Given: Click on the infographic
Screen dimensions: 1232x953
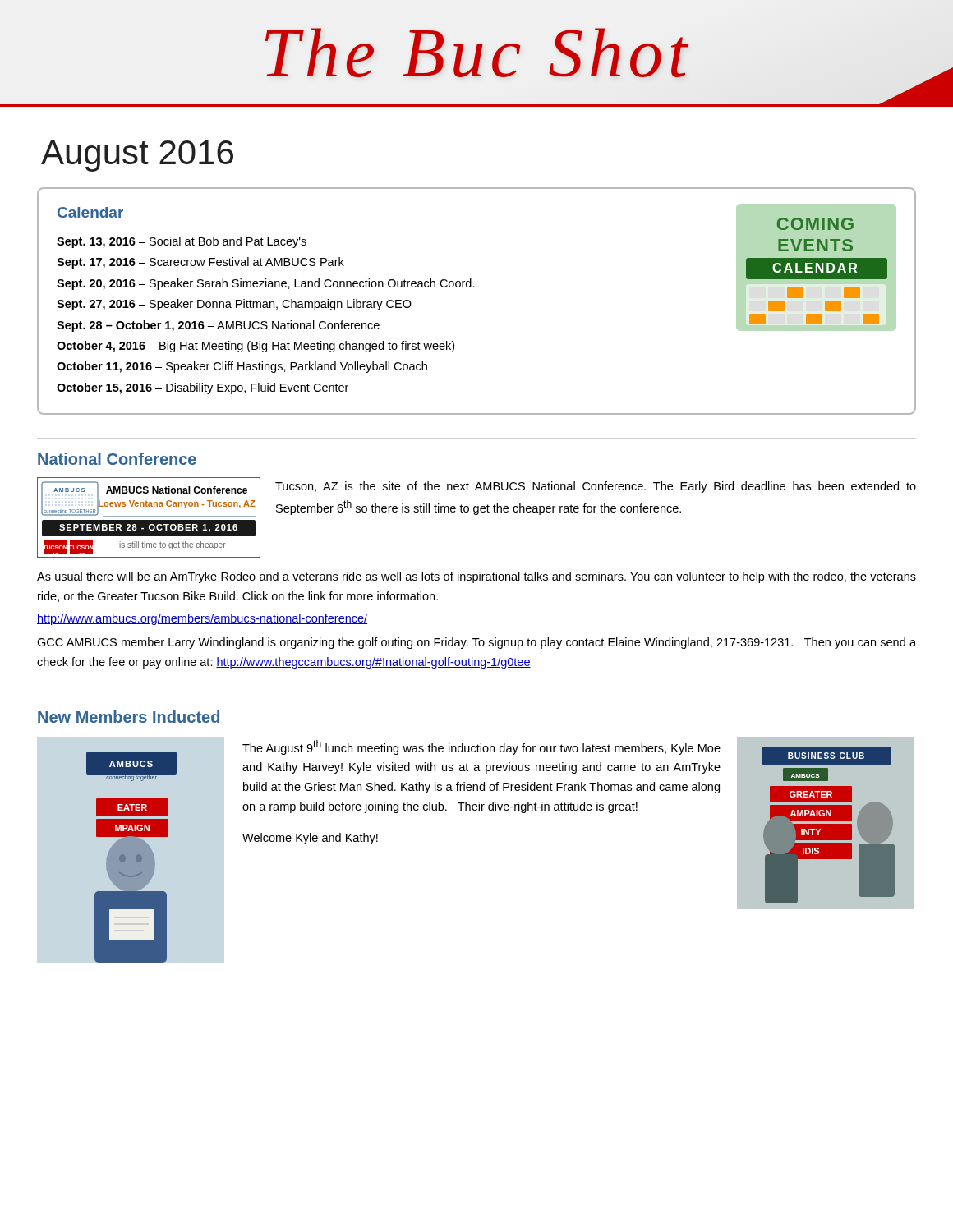Looking at the screenshot, I should 149,519.
